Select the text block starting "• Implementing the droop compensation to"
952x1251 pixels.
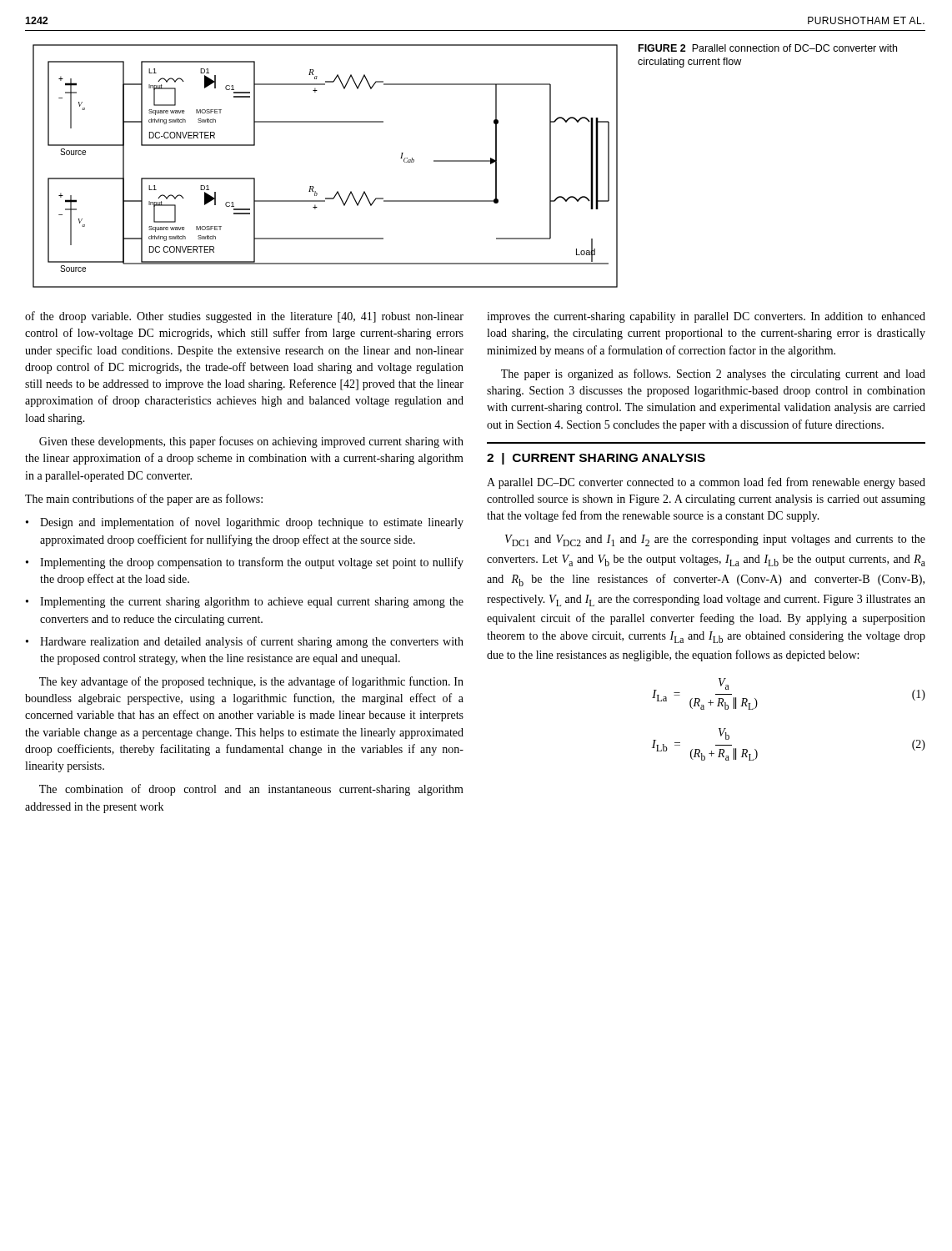coord(244,571)
